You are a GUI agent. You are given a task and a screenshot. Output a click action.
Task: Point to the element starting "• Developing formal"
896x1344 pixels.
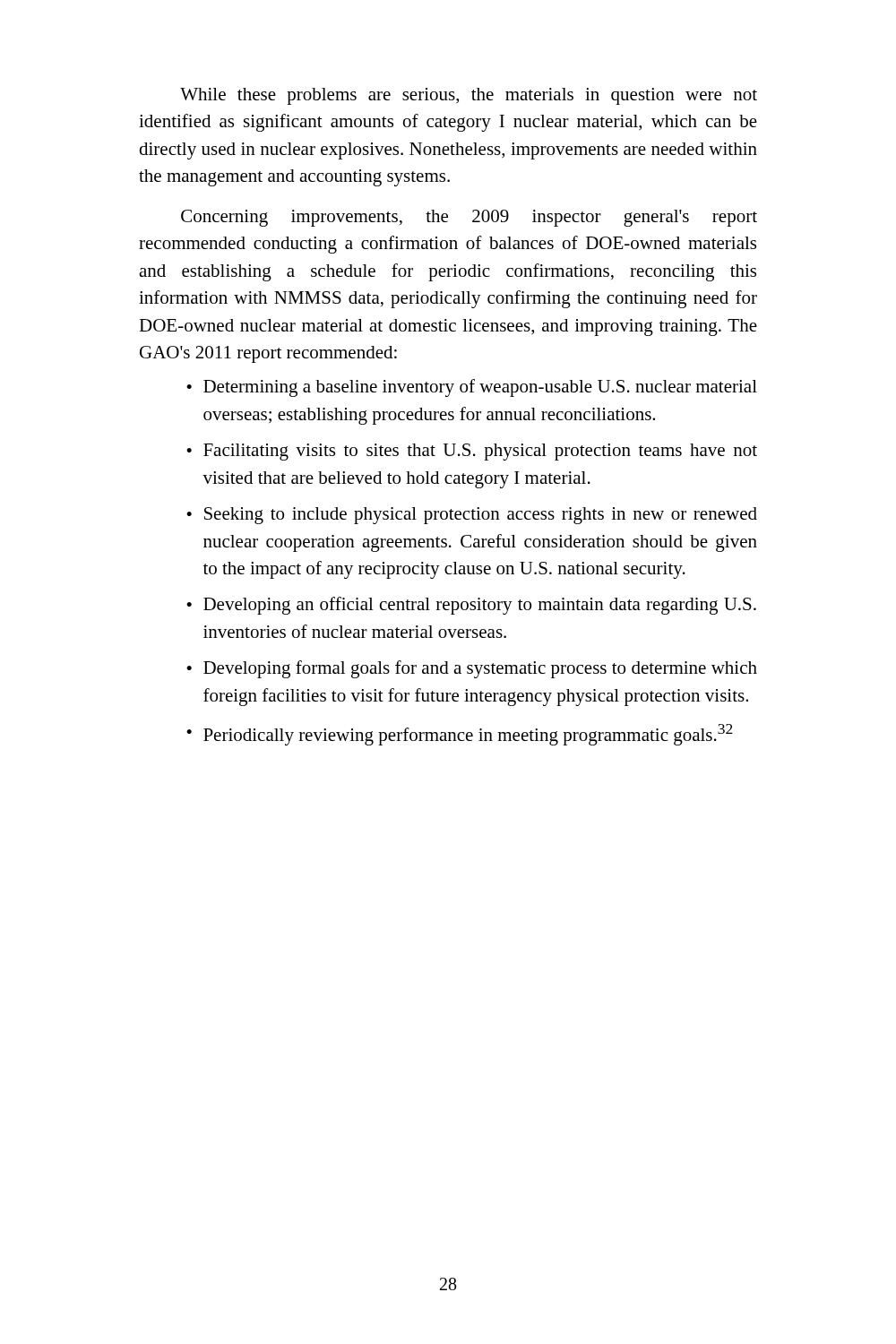click(472, 682)
